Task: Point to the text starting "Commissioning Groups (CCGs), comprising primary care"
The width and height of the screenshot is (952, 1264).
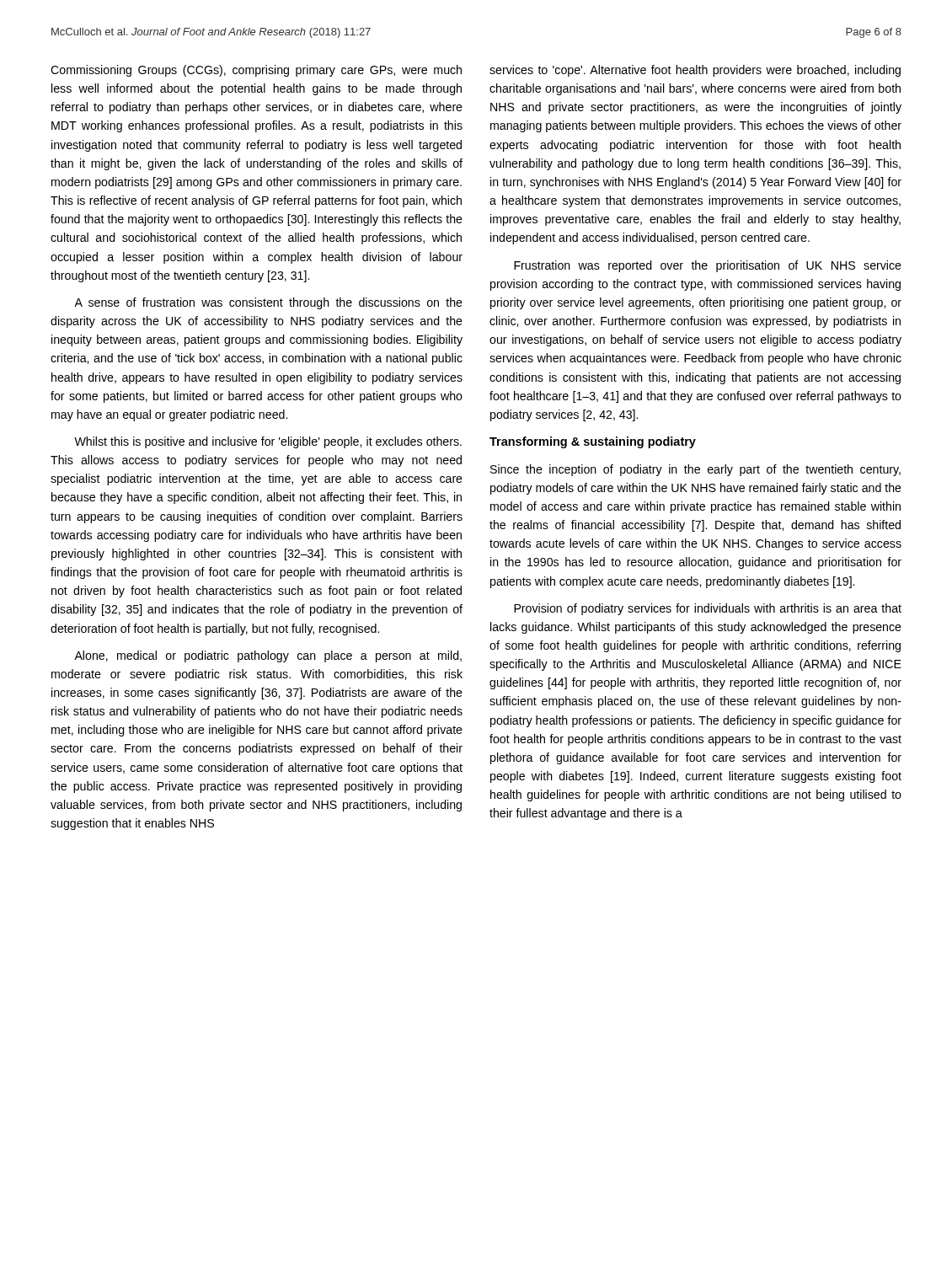Action: point(257,173)
